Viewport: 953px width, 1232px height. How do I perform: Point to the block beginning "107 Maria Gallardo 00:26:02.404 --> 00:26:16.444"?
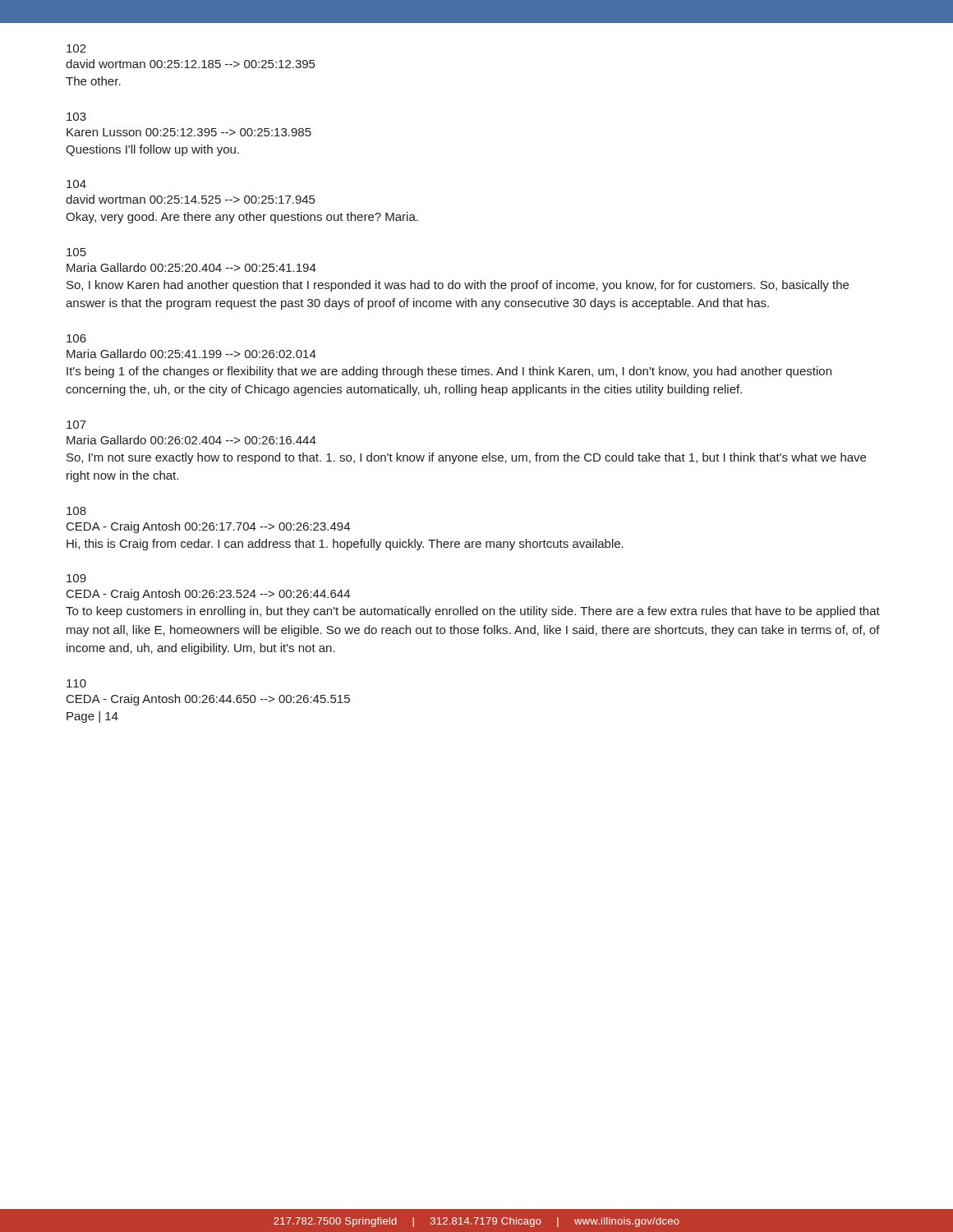click(x=476, y=451)
